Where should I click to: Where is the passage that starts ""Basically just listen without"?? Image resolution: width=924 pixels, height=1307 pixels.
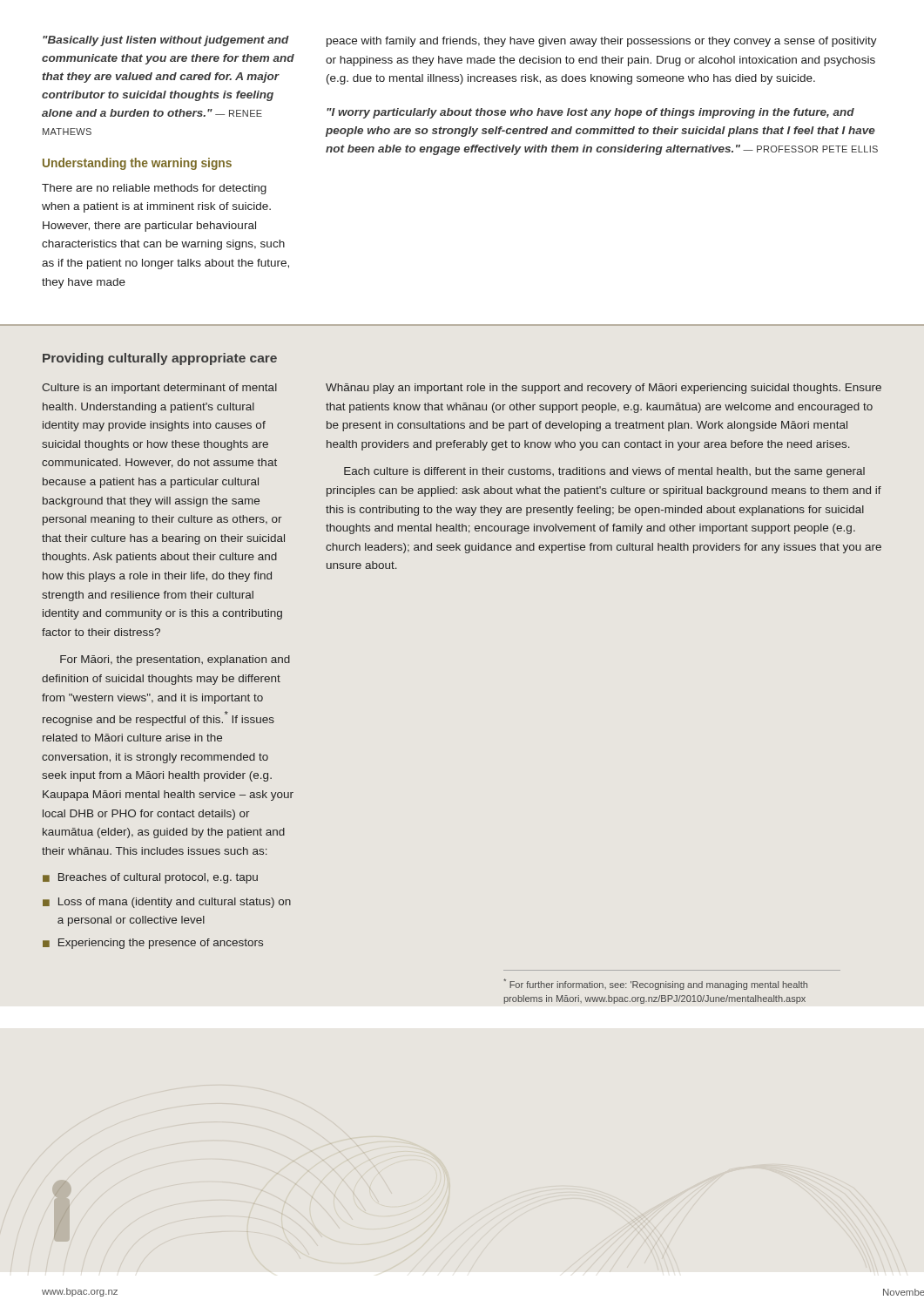(x=168, y=86)
